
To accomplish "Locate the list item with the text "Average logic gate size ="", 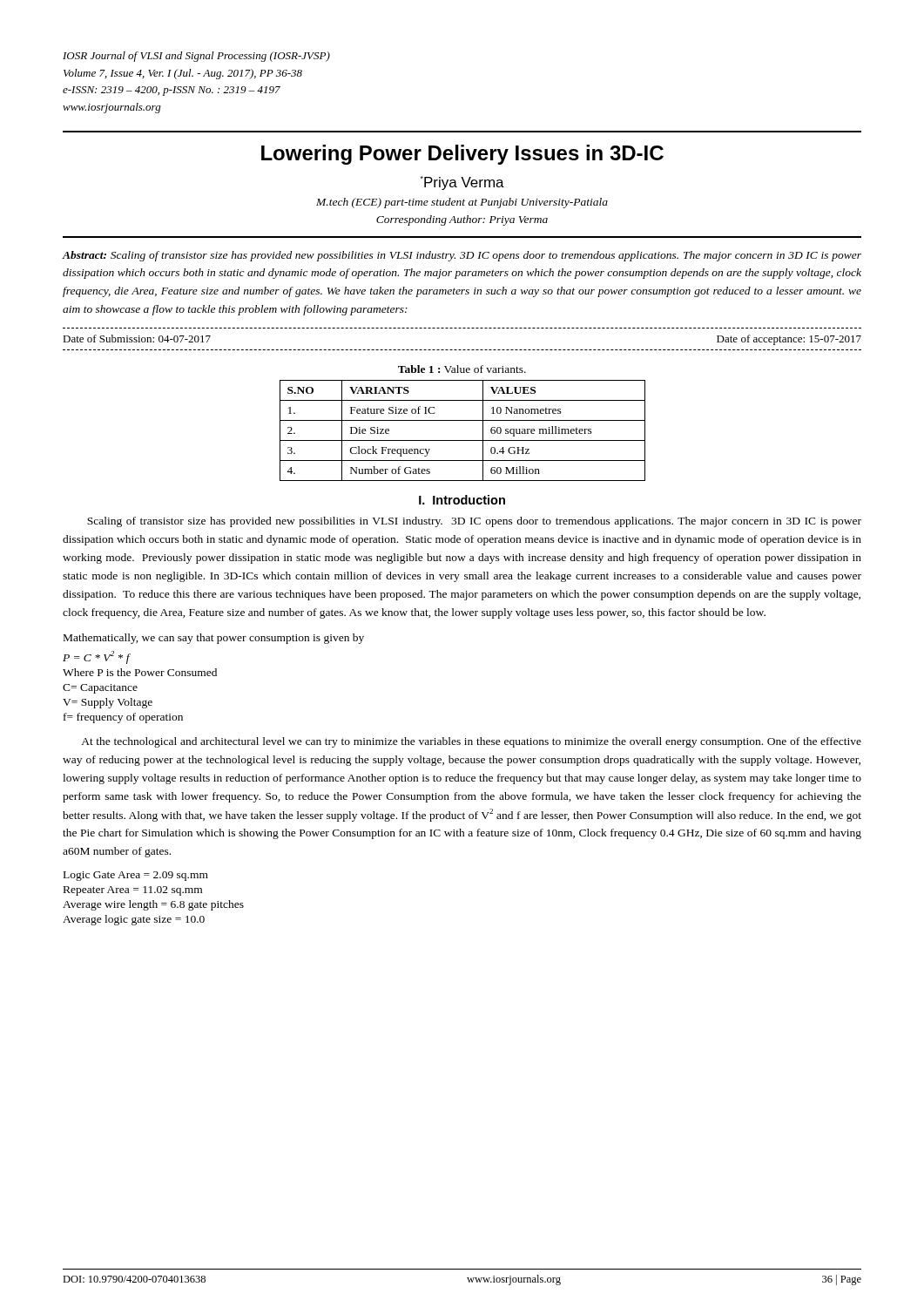I will [x=134, y=919].
